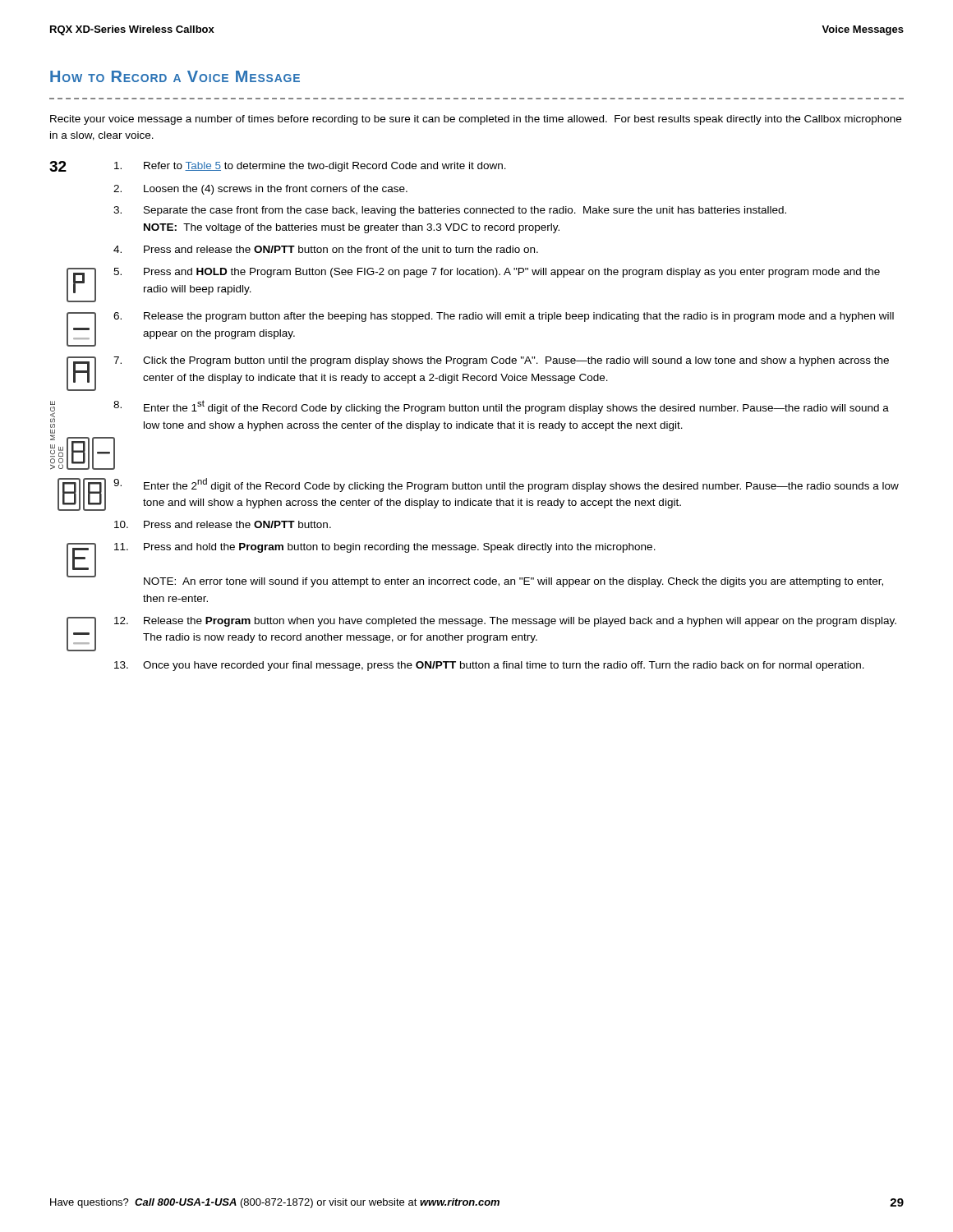This screenshot has height=1232, width=953.
Task: Click on the text block starting "VOICE MESSAGECODE 8. Enter the 1st"
Action: 476,433
